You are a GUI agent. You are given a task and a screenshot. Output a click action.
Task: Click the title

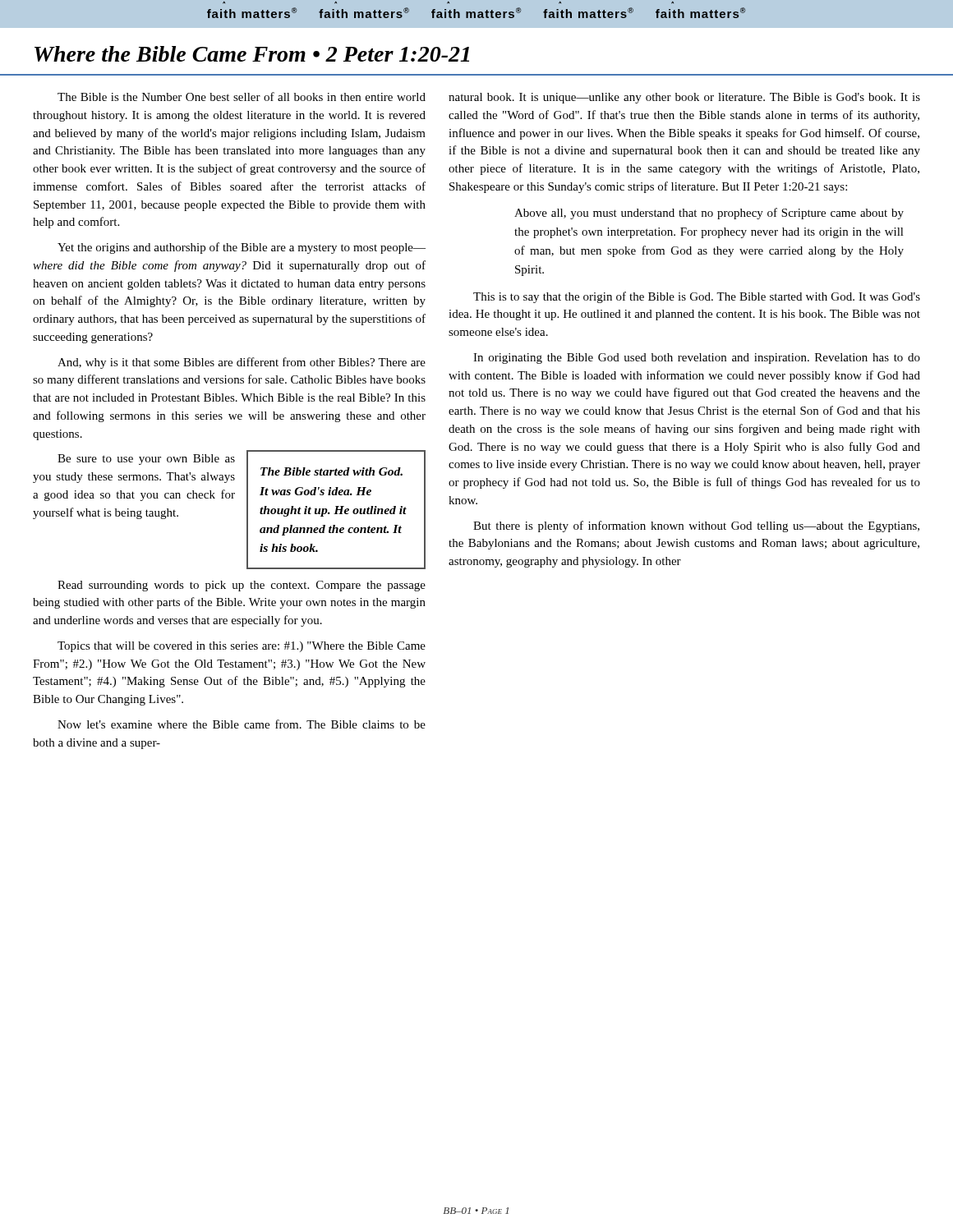coord(476,54)
